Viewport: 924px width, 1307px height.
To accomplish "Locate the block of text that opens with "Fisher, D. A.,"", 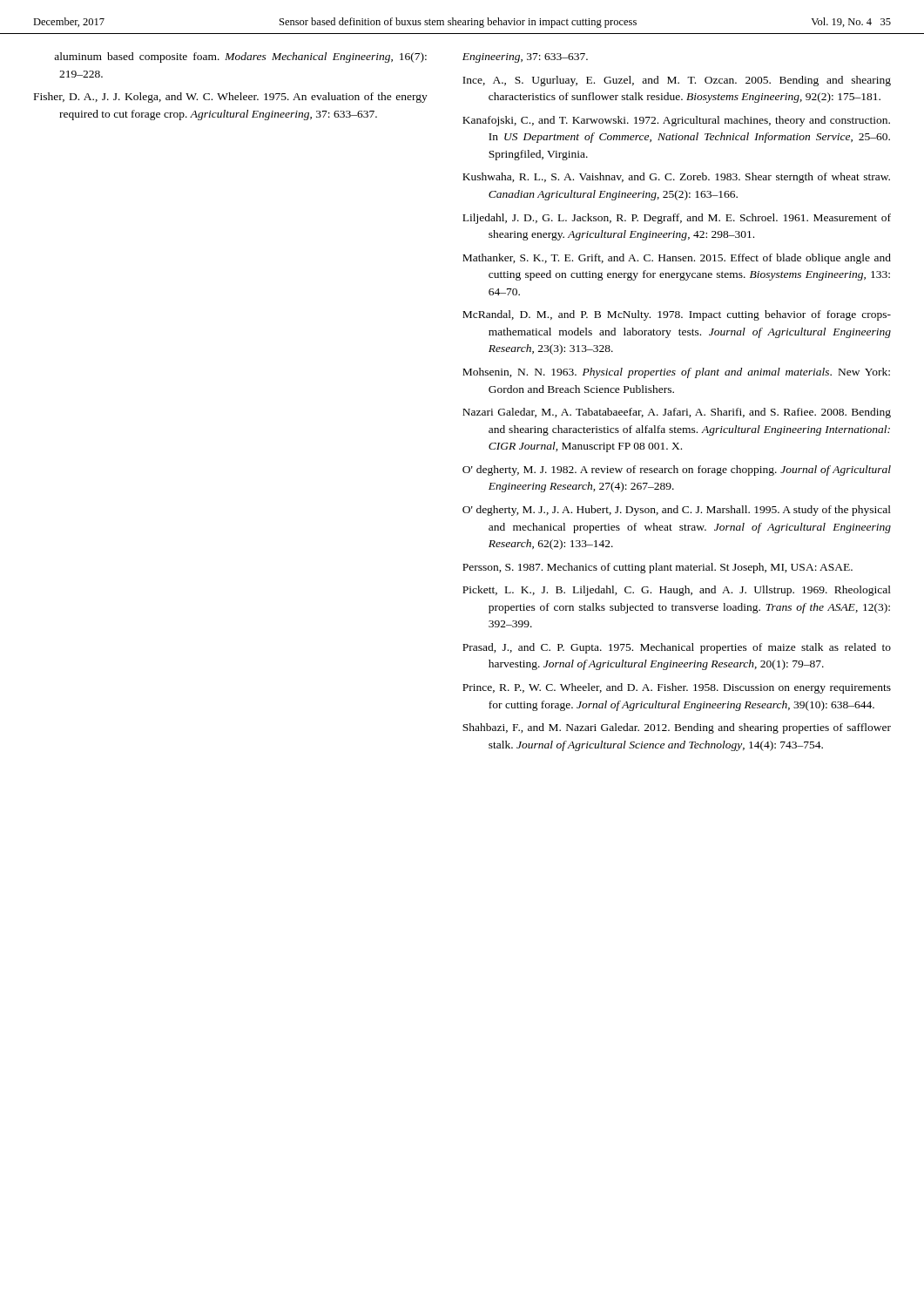I will pyautogui.click(x=230, y=105).
